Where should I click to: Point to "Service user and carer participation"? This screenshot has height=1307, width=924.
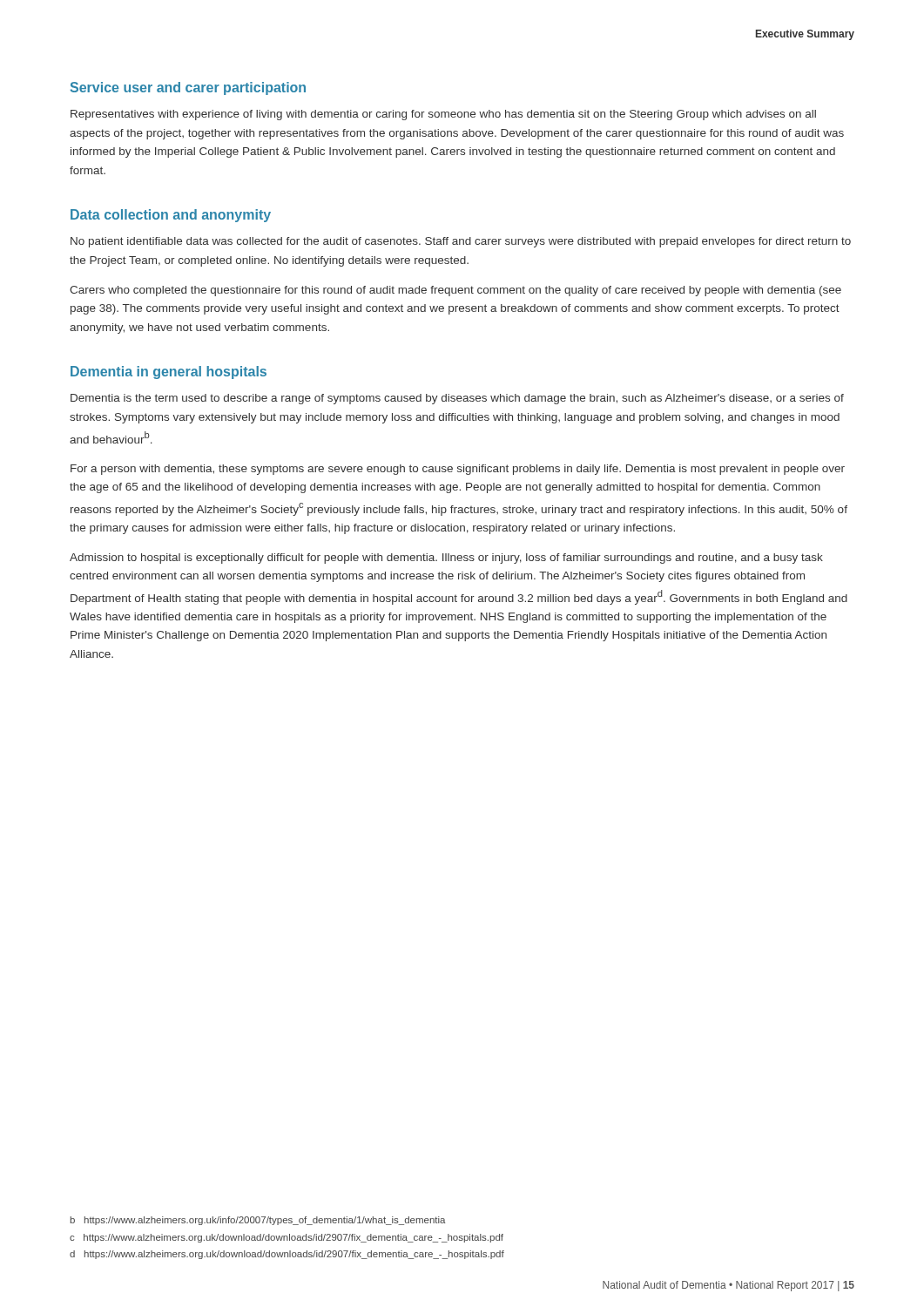pos(188,88)
